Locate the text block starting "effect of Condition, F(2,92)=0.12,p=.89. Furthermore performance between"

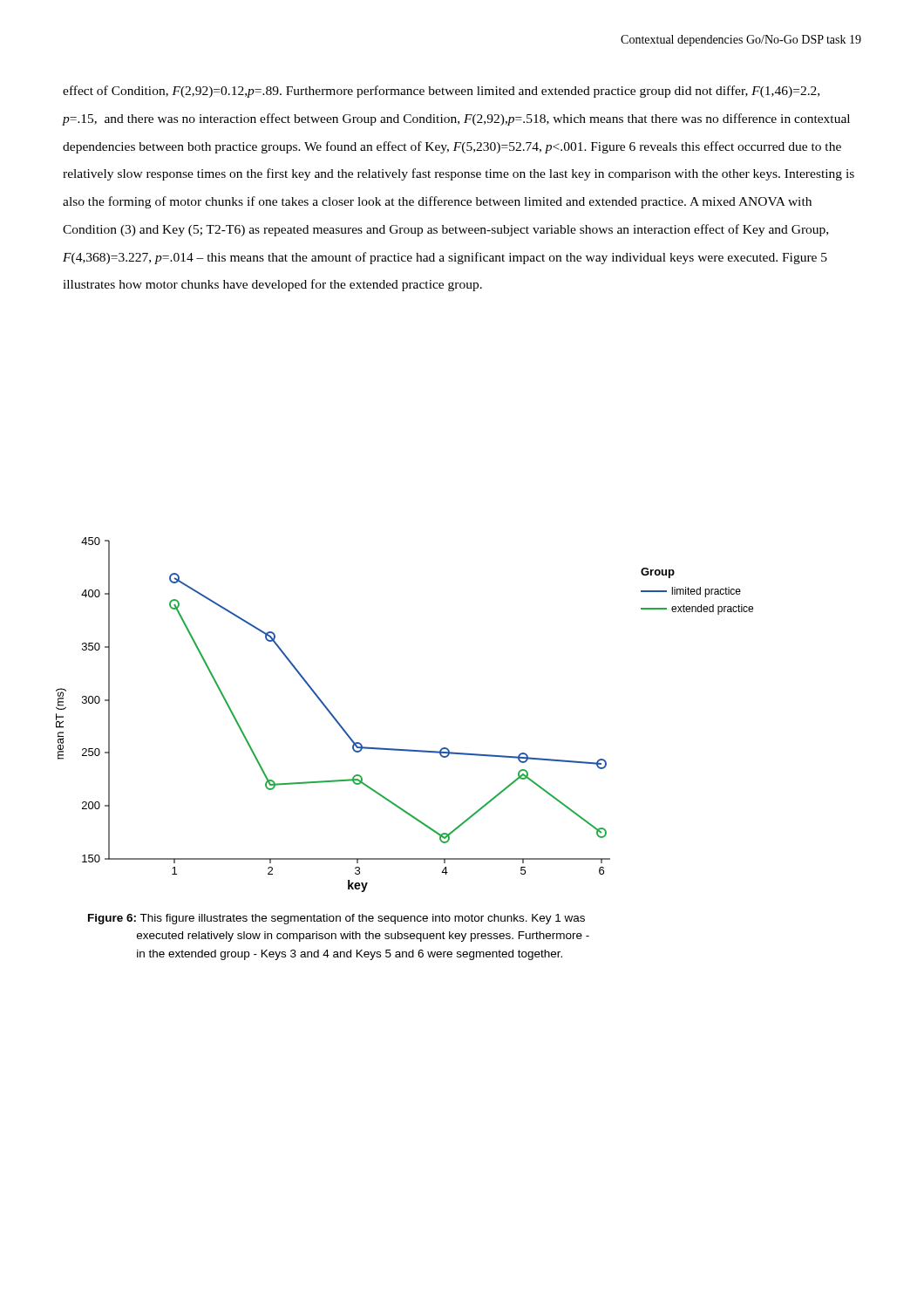(459, 187)
